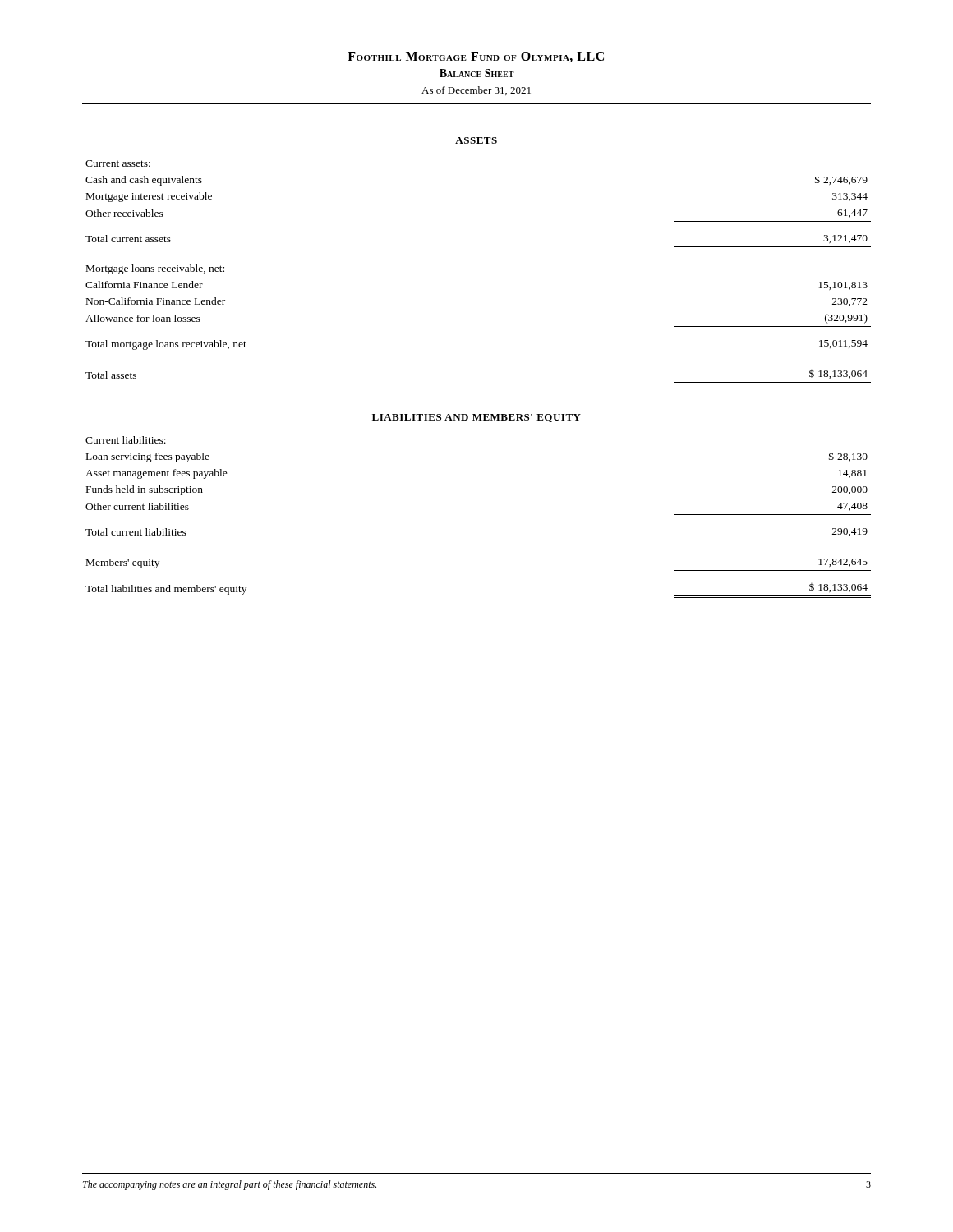Image resolution: width=953 pixels, height=1232 pixels.
Task: Locate the text "Balance Sheet"
Action: (x=476, y=74)
